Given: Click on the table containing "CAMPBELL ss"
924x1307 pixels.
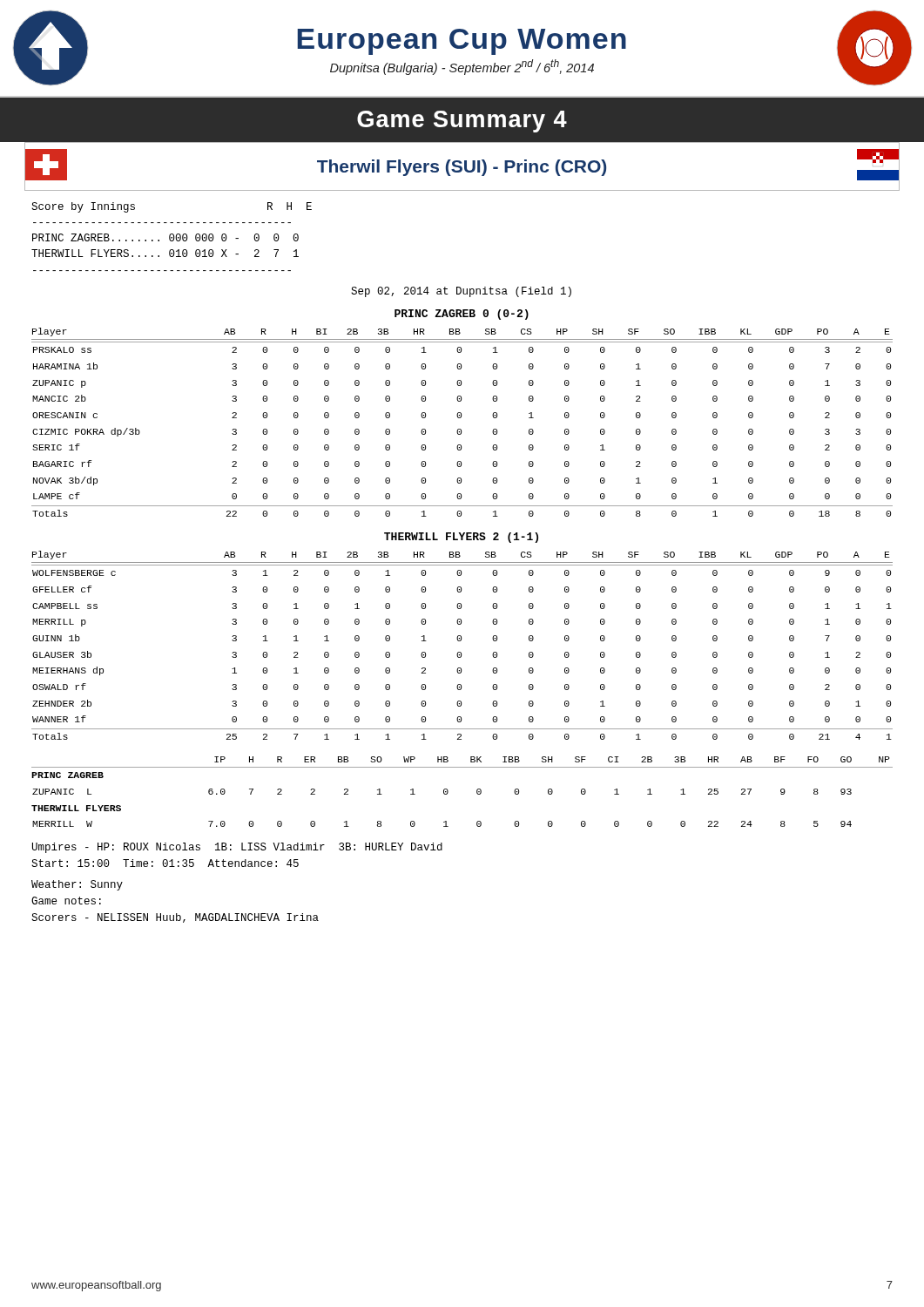Looking at the screenshot, I should click(x=462, y=647).
